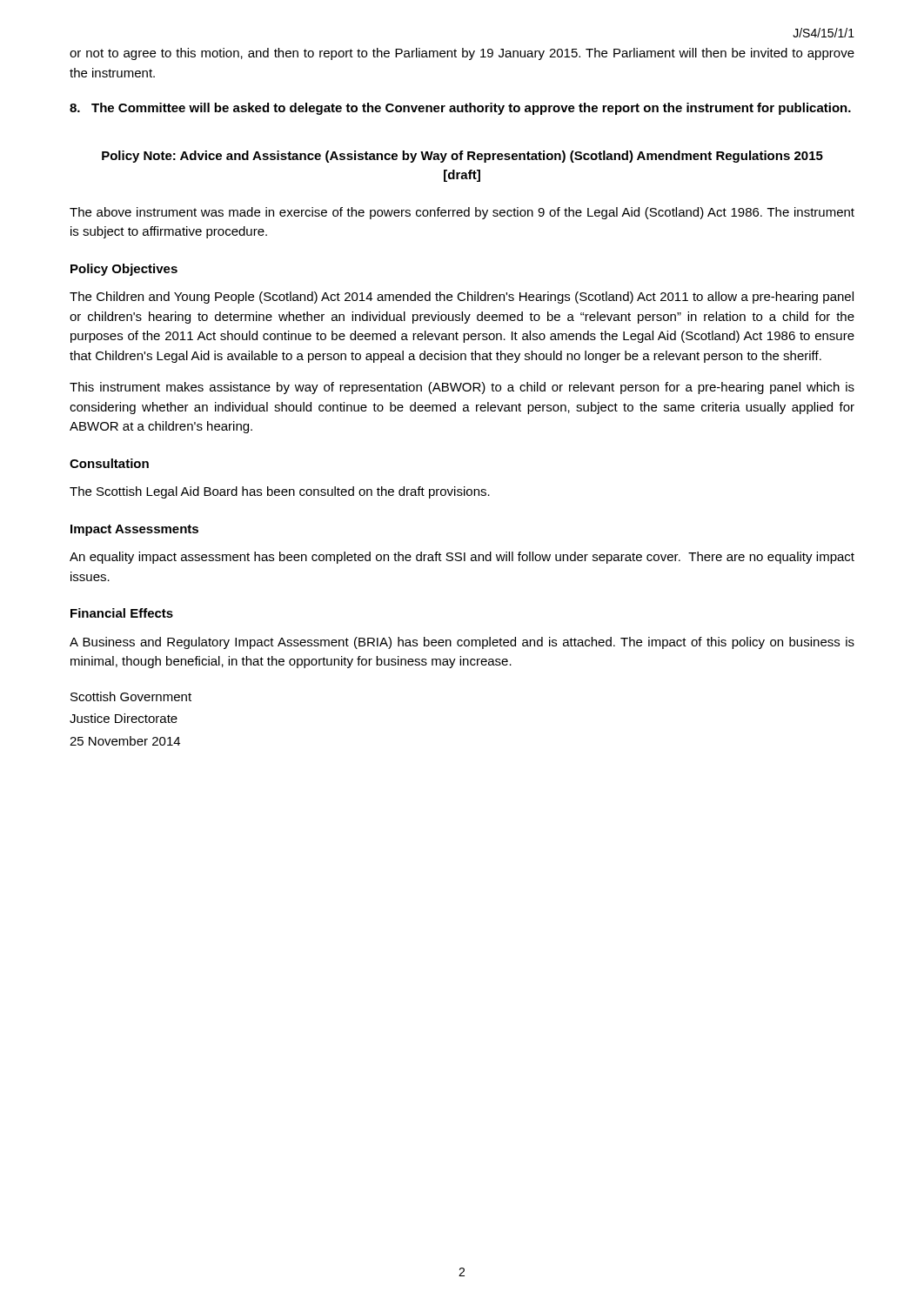
Task: Where is the passage that starts "An equality impact assessment"?
Action: [462, 566]
